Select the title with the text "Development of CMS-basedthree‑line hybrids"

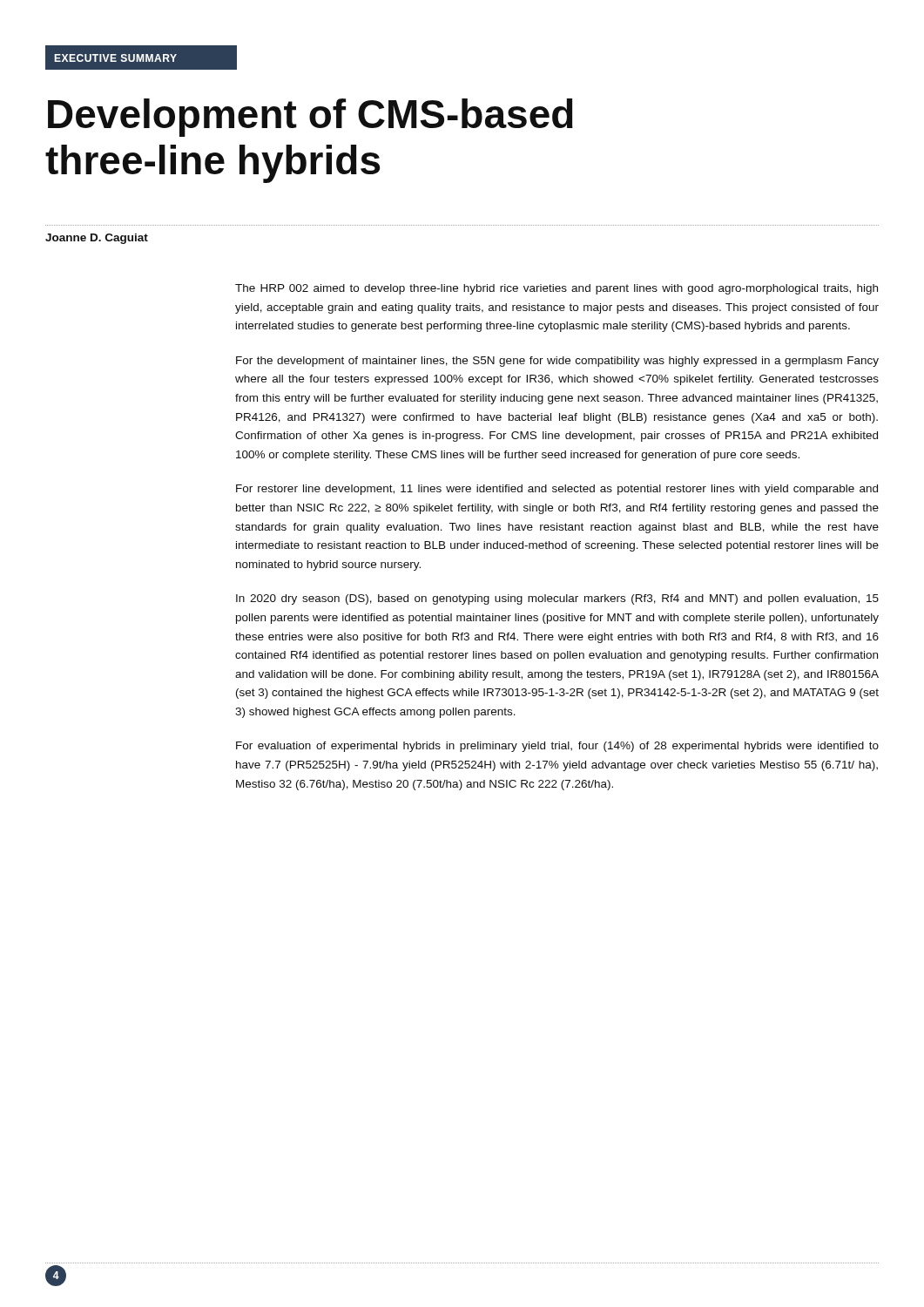tap(350, 138)
